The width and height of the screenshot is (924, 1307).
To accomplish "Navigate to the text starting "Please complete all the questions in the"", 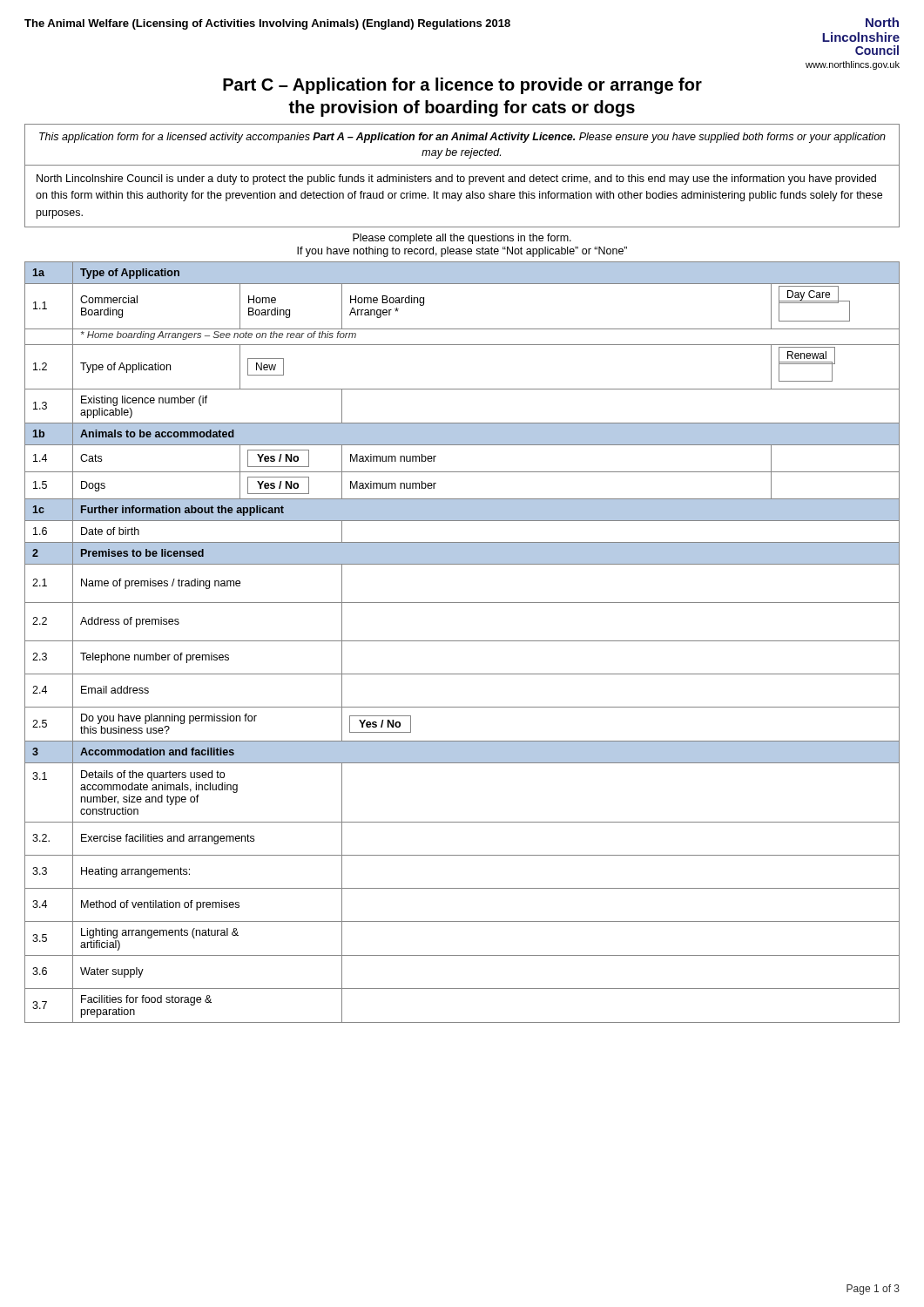I will click(462, 238).
